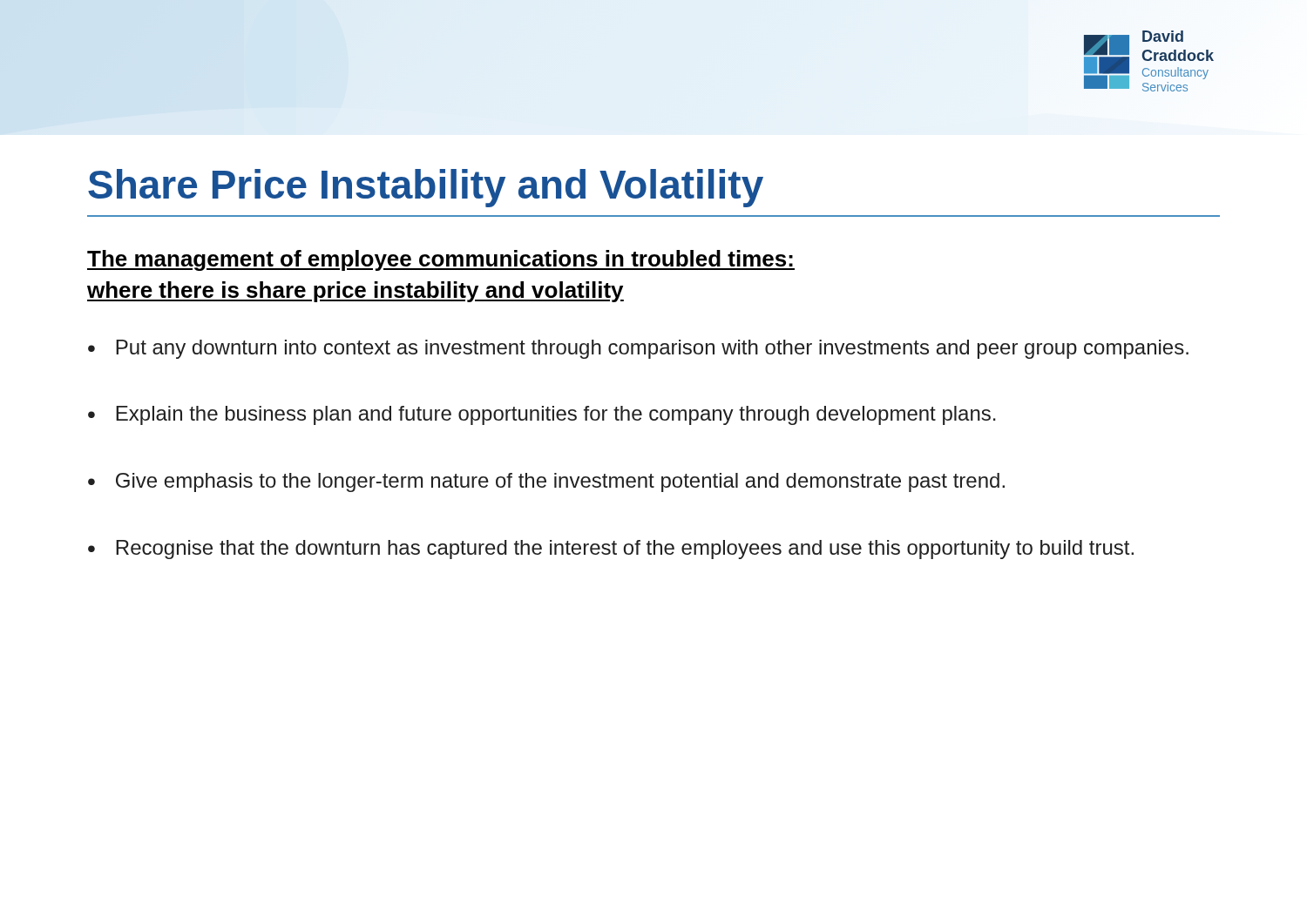The width and height of the screenshot is (1307, 924).
Task: Click on the list item with the text "• Recognise that"
Action: point(654,549)
